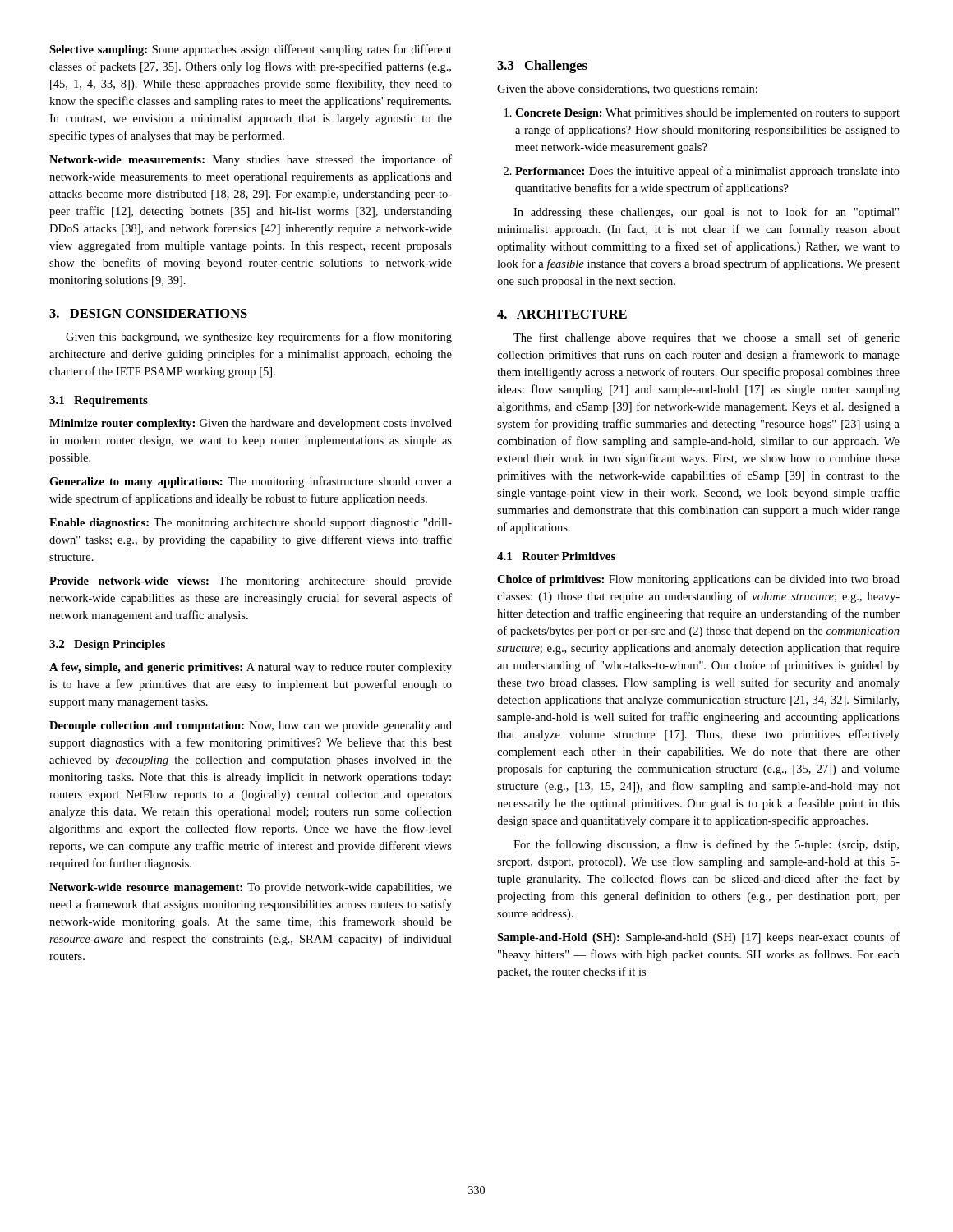Image resolution: width=953 pixels, height=1232 pixels.
Task: Click on the list item with the text "Concrete Design: What"
Action: click(698, 130)
